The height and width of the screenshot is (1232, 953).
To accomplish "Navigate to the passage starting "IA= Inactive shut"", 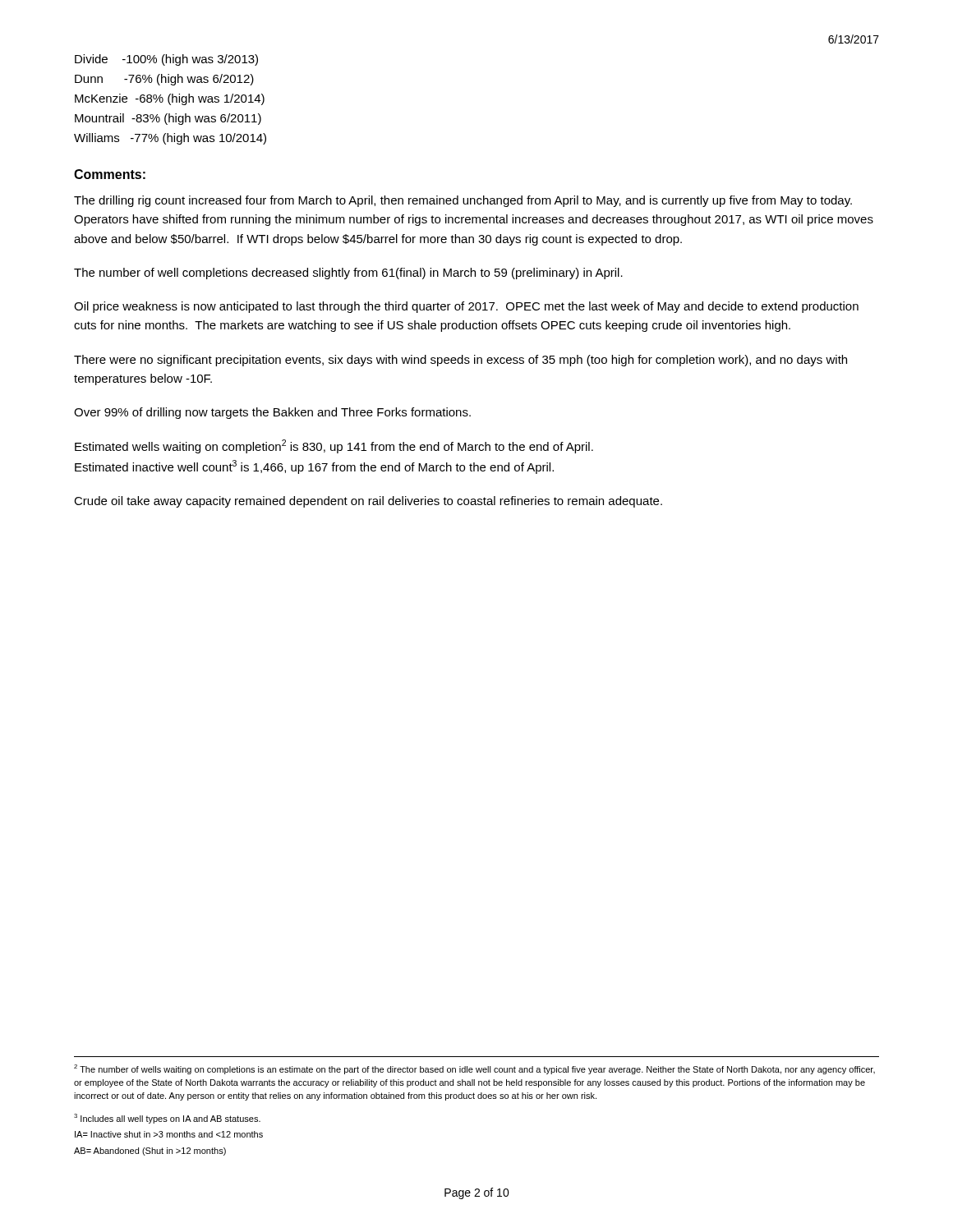I will coord(169,1134).
